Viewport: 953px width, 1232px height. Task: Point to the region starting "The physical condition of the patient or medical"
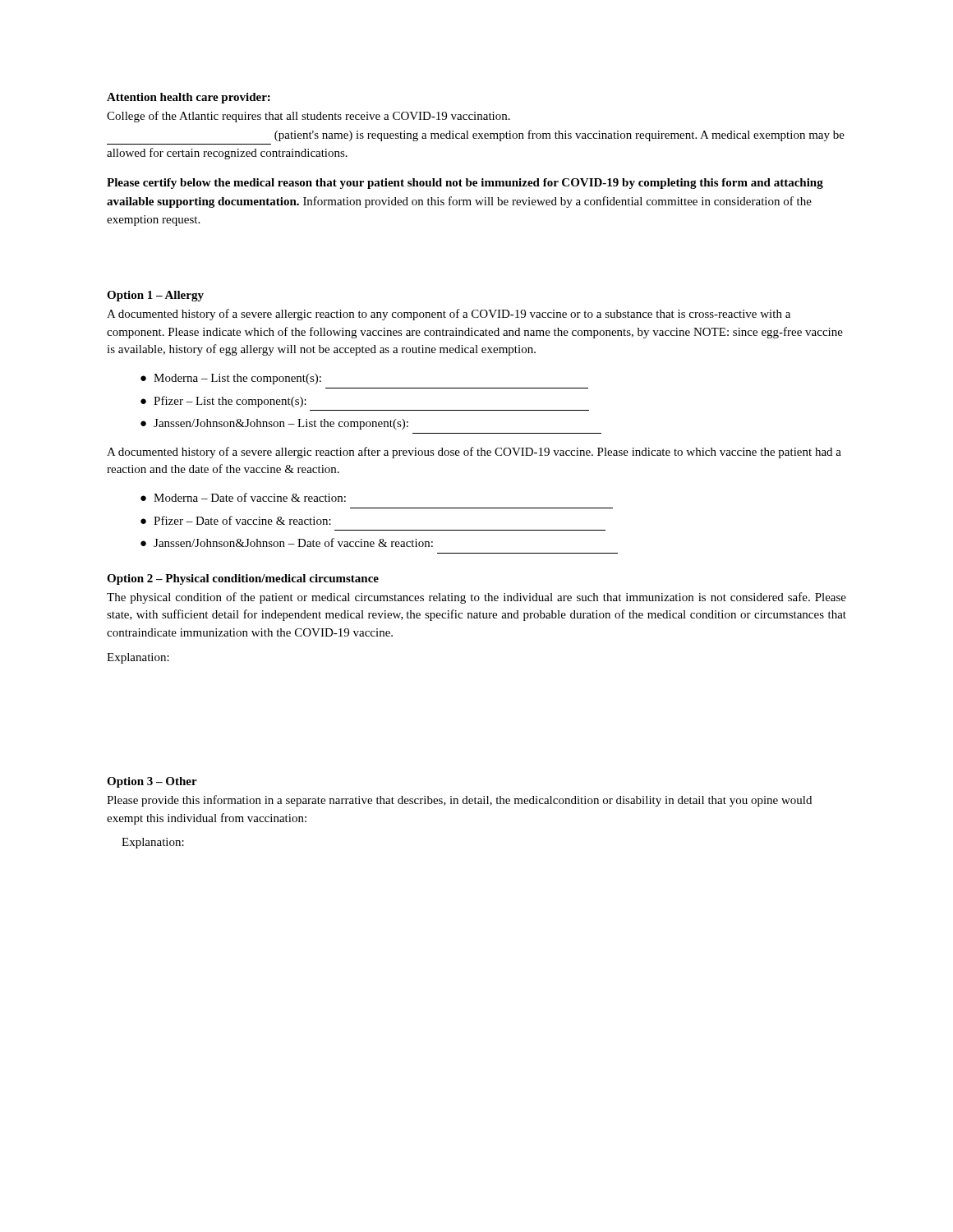(476, 615)
